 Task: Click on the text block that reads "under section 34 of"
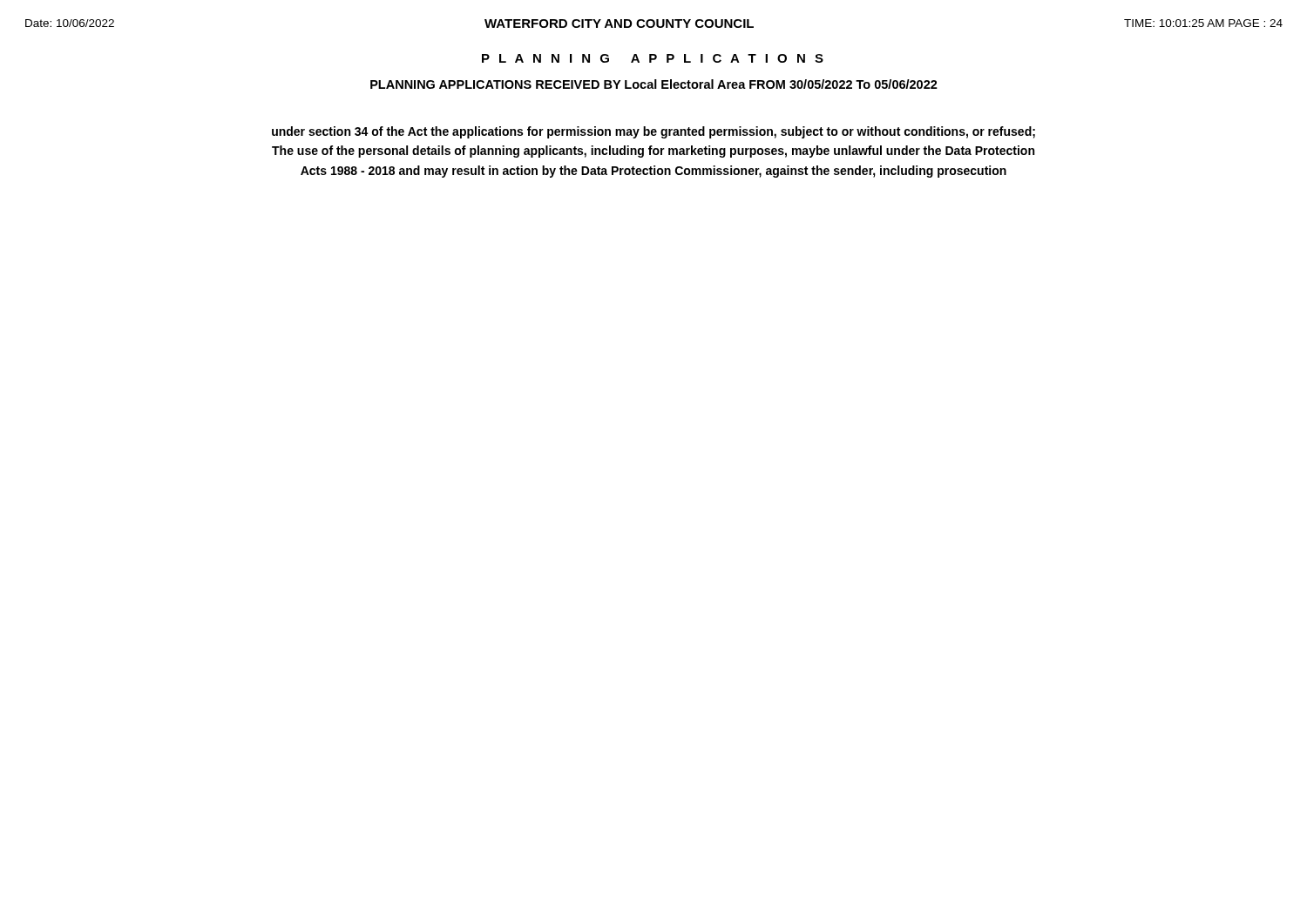[x=654, y=151]
